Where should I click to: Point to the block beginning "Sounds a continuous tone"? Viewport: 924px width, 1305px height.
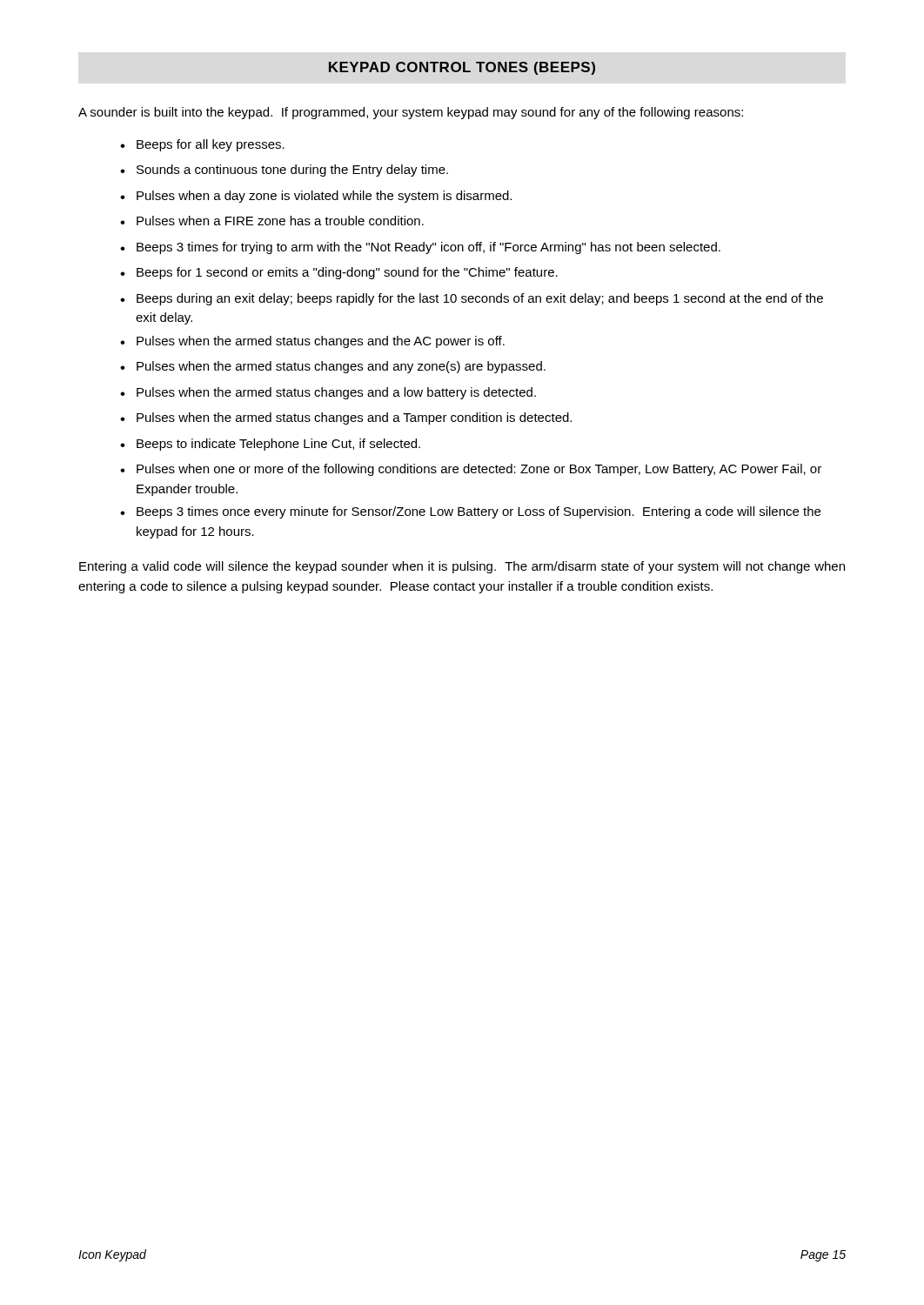pyautogui.click(x=292, y=171)
